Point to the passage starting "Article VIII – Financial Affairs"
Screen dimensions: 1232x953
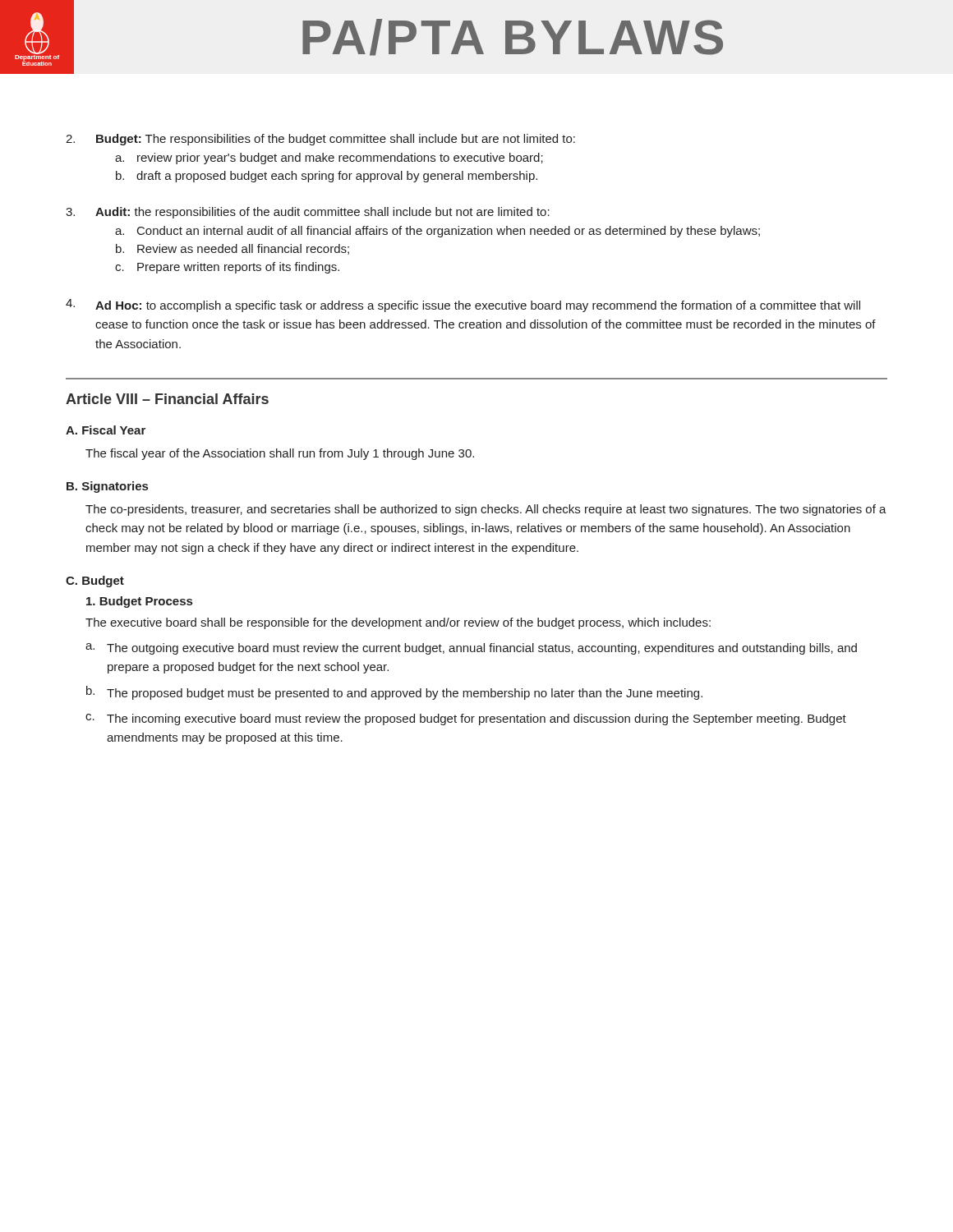tap(167, 399)
